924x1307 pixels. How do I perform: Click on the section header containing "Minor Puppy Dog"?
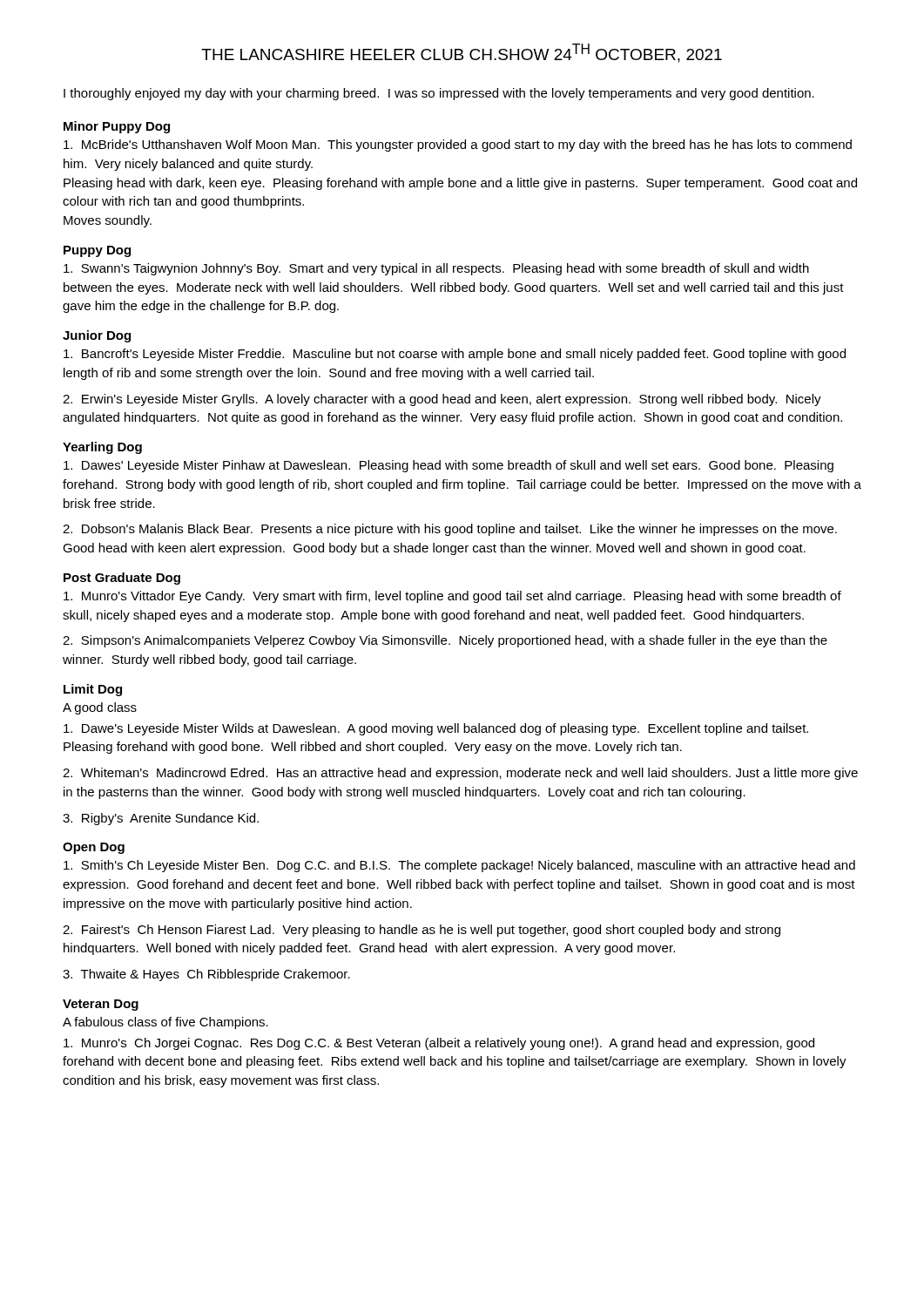117,126
